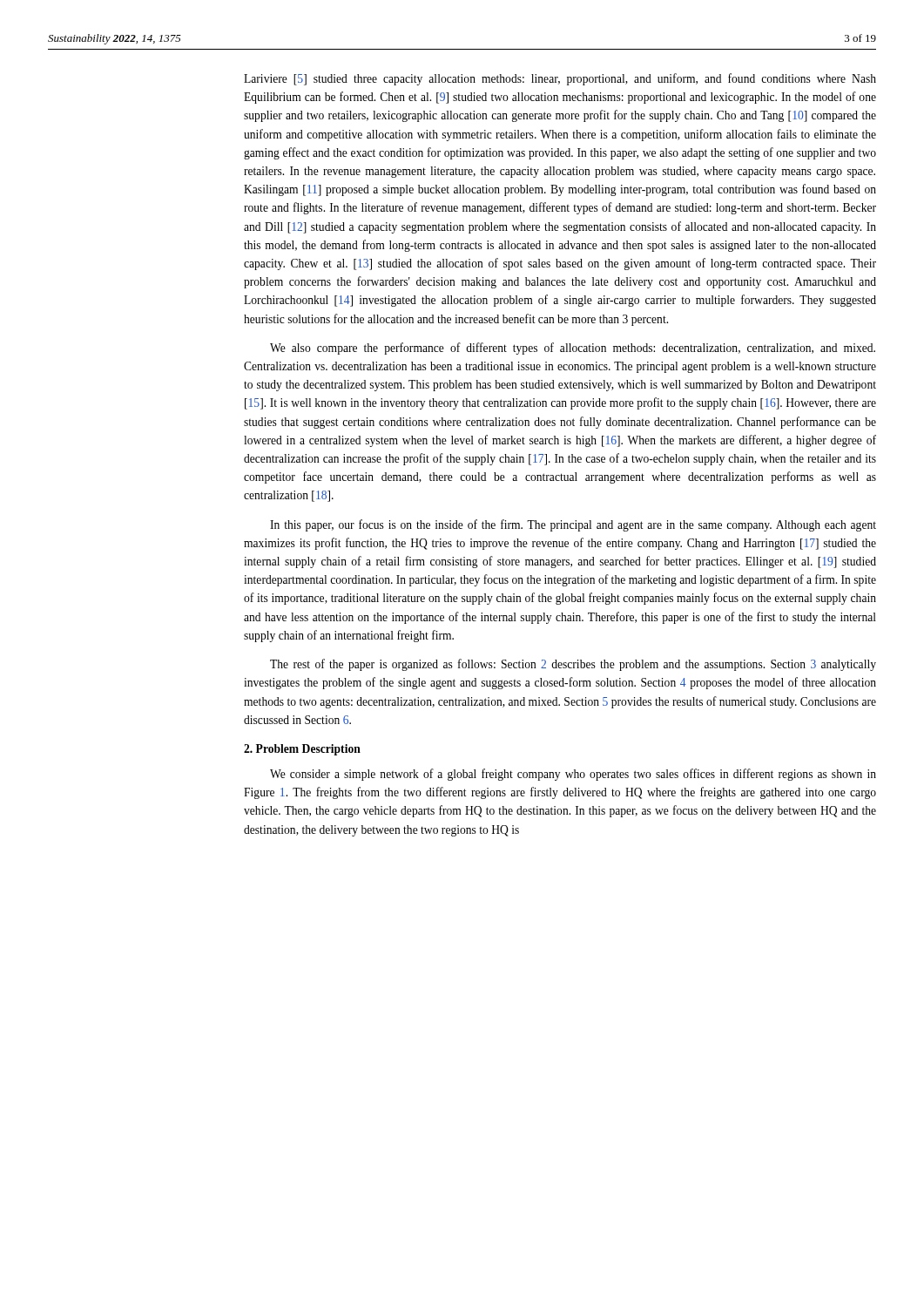Click on the block starting "The rest of the paper"
Screen dimensions: 1307x924
click(560, 692)
